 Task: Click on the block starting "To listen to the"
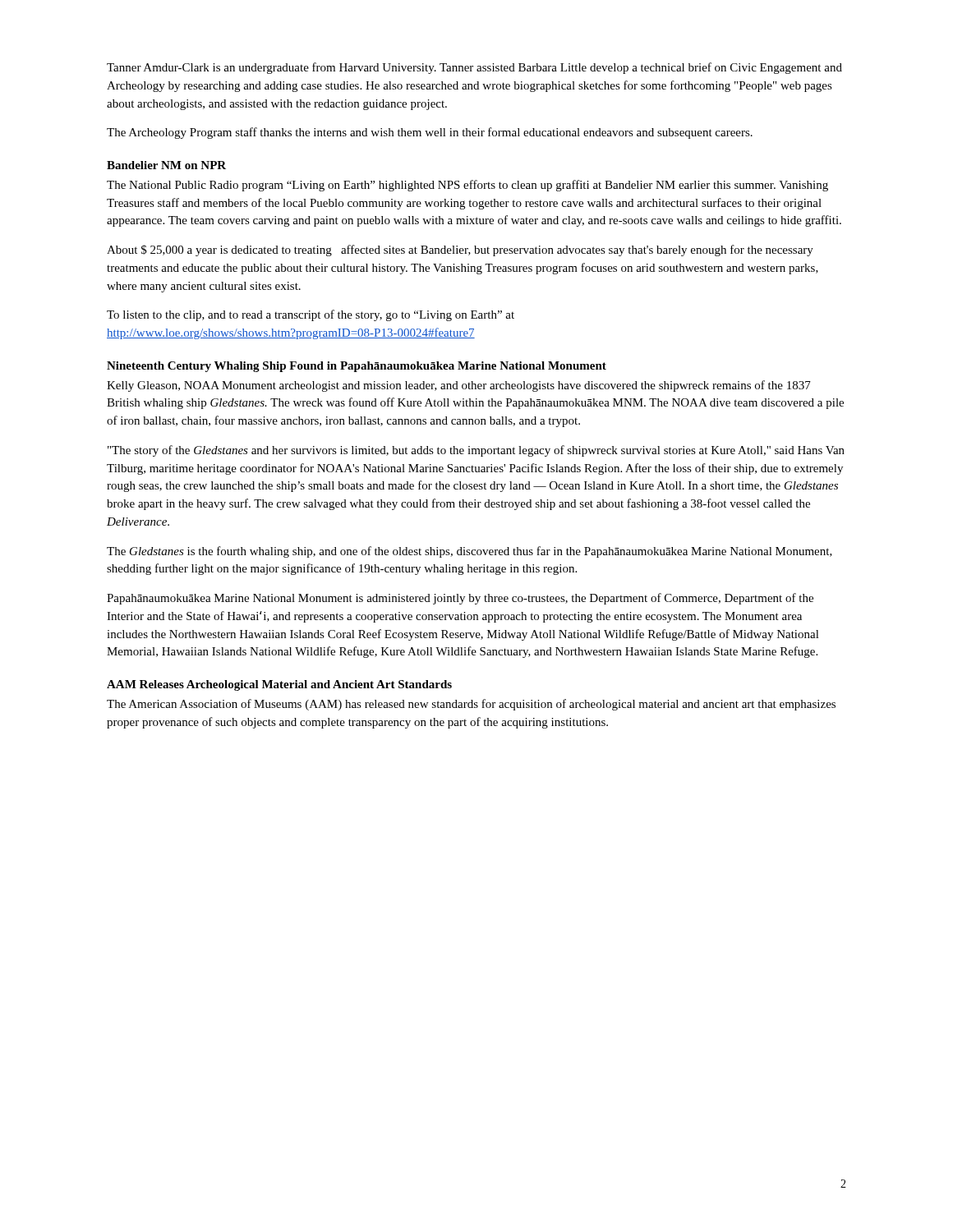click(x=311, y=324)
